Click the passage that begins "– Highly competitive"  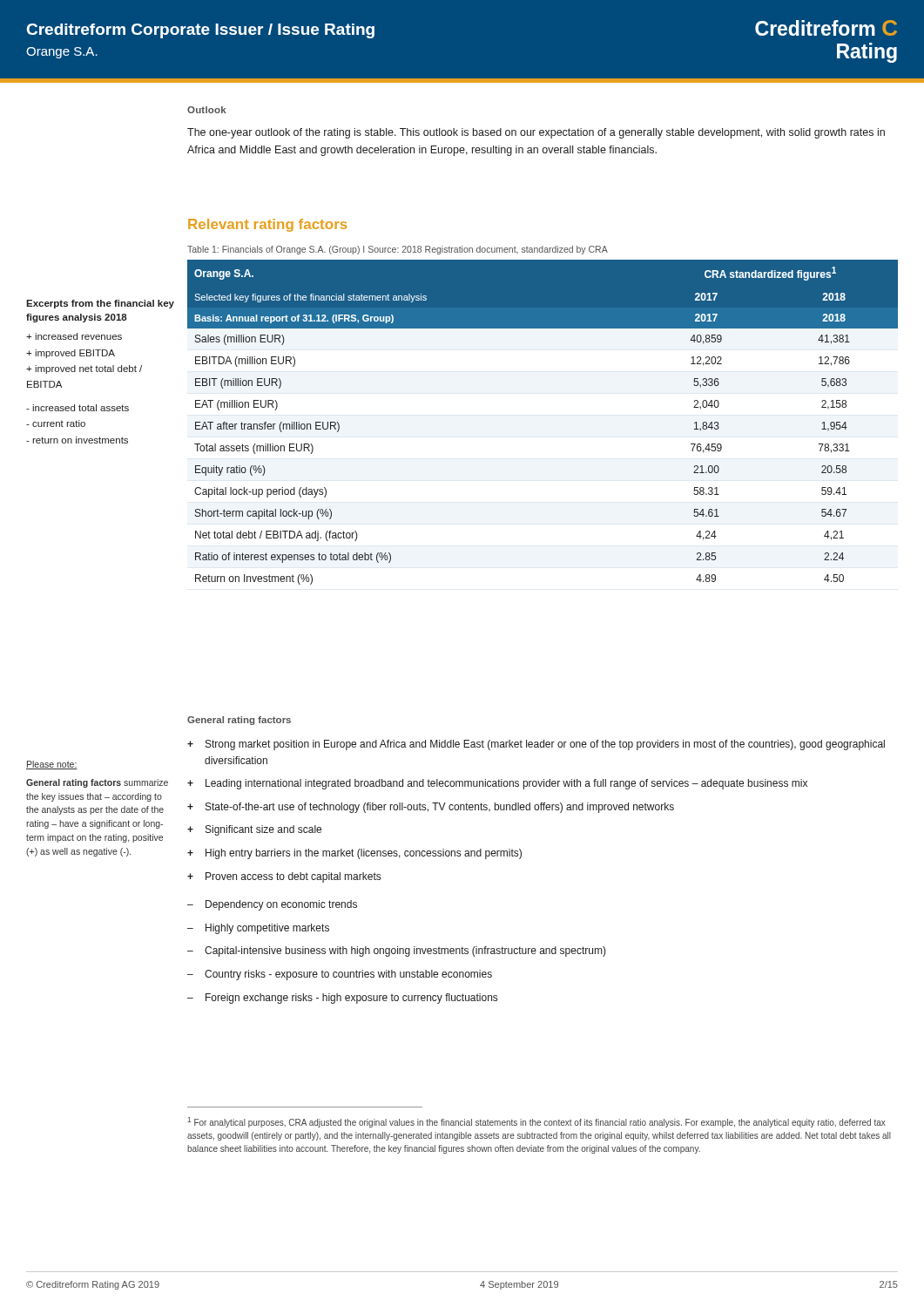coord(258,928)
